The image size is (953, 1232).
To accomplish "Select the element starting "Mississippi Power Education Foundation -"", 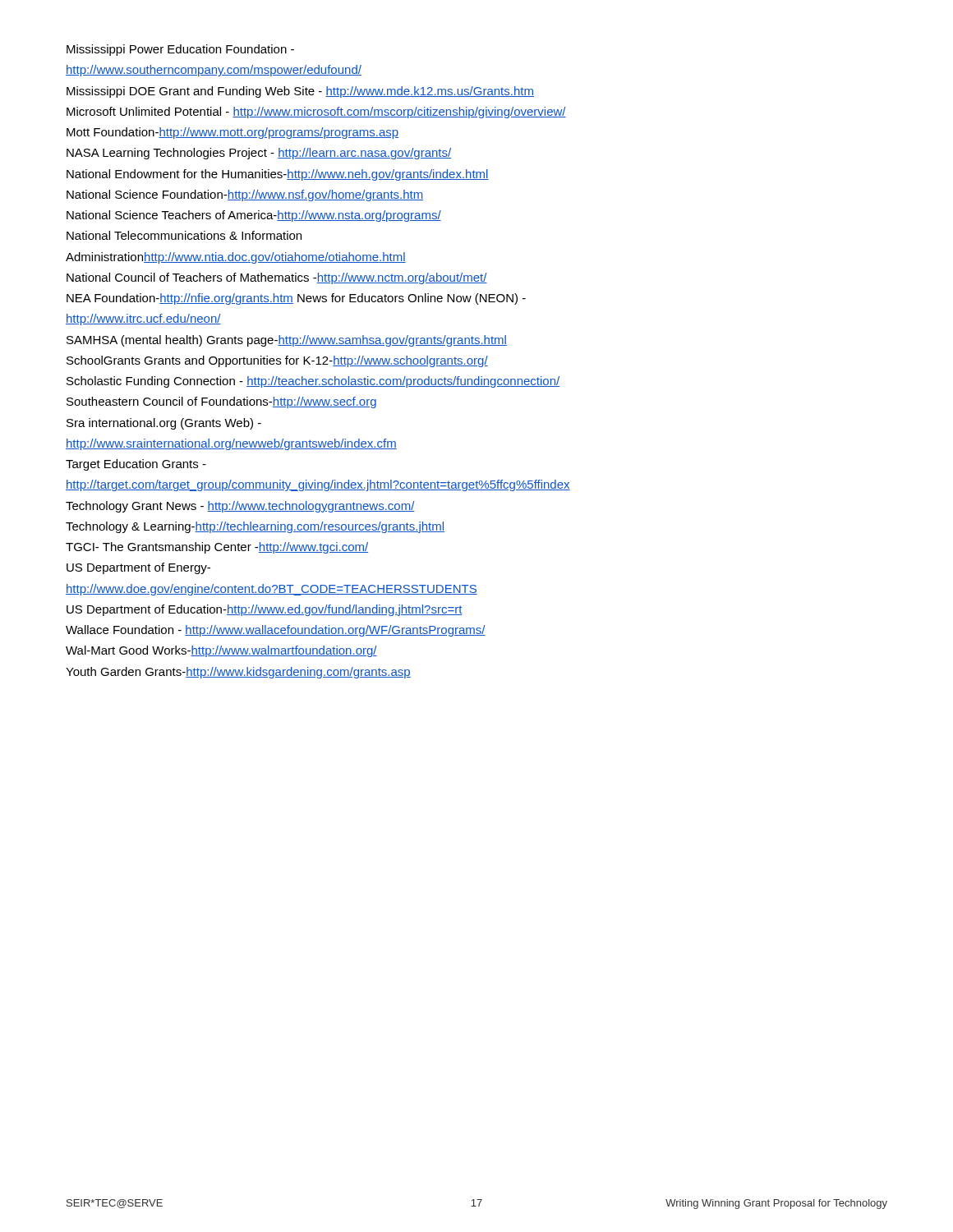I will tap(180, 50).
